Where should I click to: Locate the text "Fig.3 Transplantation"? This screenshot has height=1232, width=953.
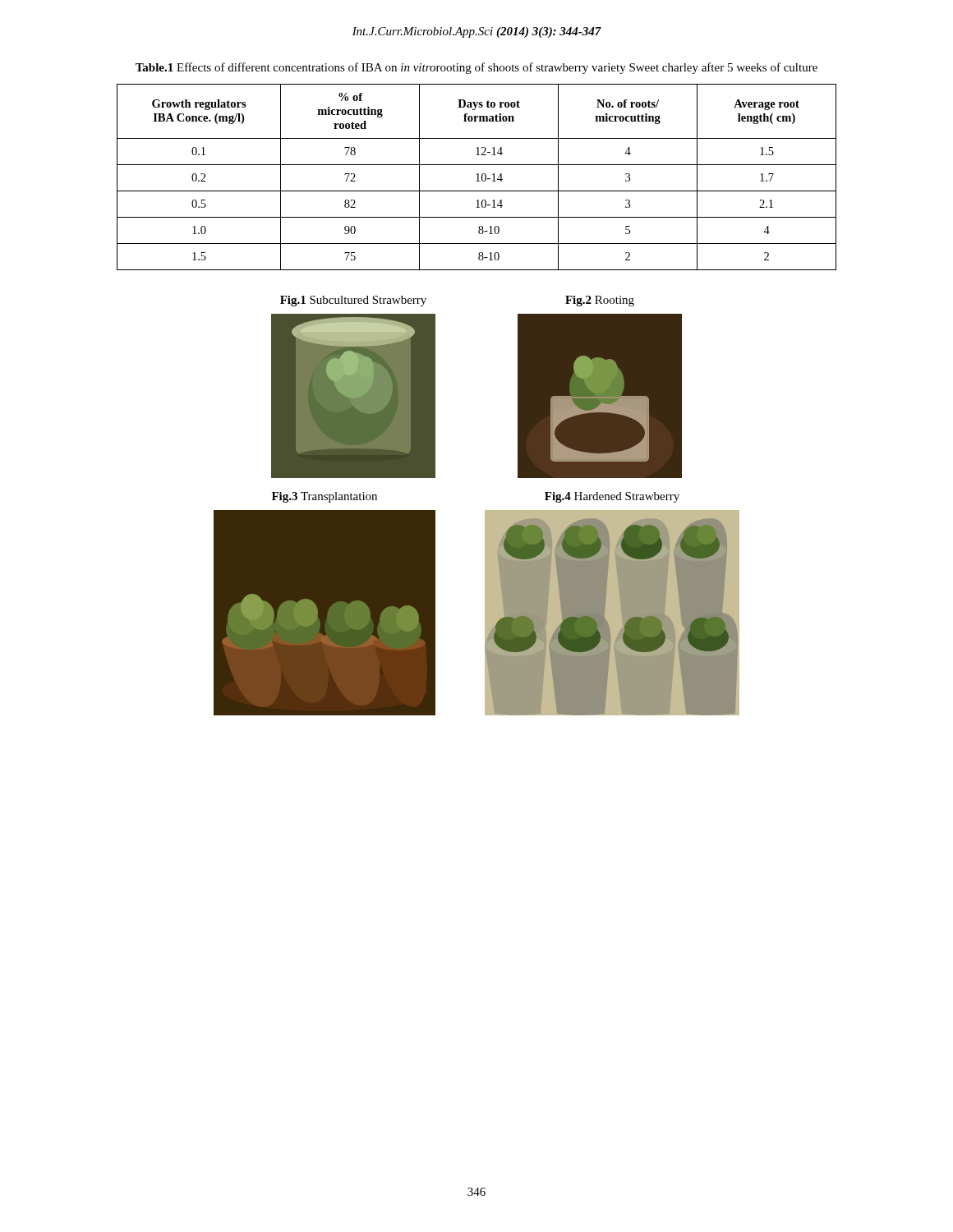pyautogui.click(x=324, y=496)
